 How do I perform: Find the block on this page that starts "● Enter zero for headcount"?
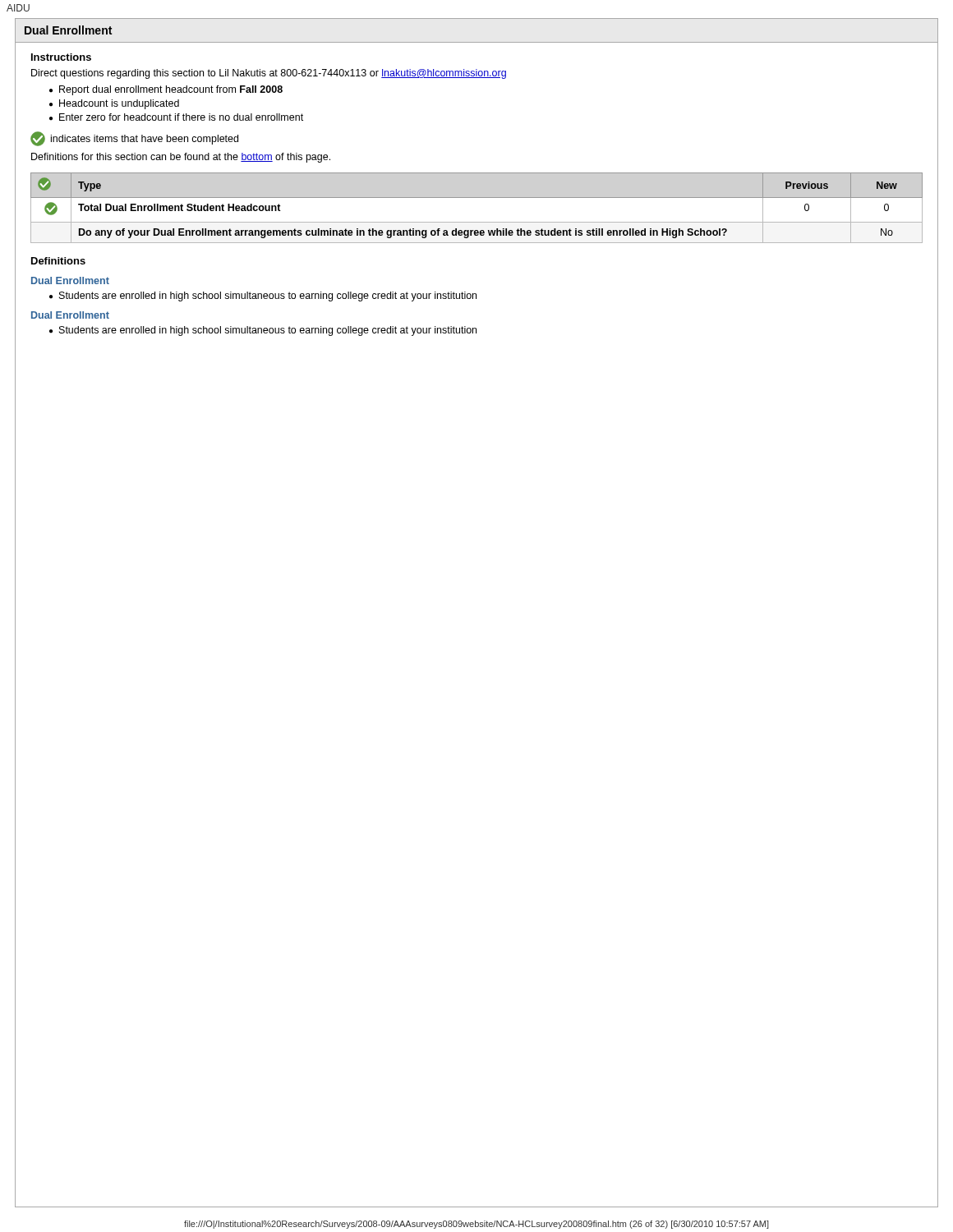coord(176,117)
